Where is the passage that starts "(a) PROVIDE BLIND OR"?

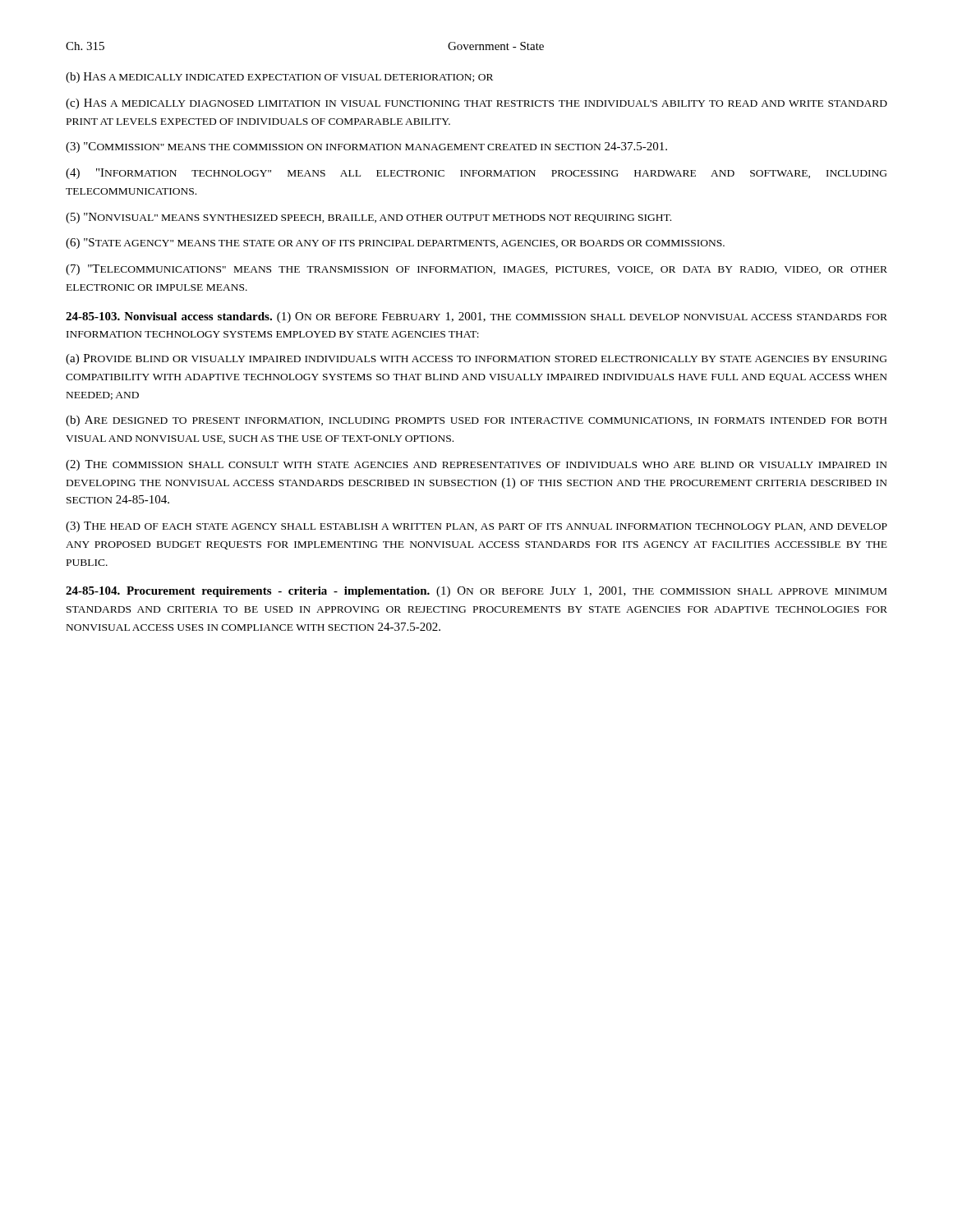click(x=476, y=377)
